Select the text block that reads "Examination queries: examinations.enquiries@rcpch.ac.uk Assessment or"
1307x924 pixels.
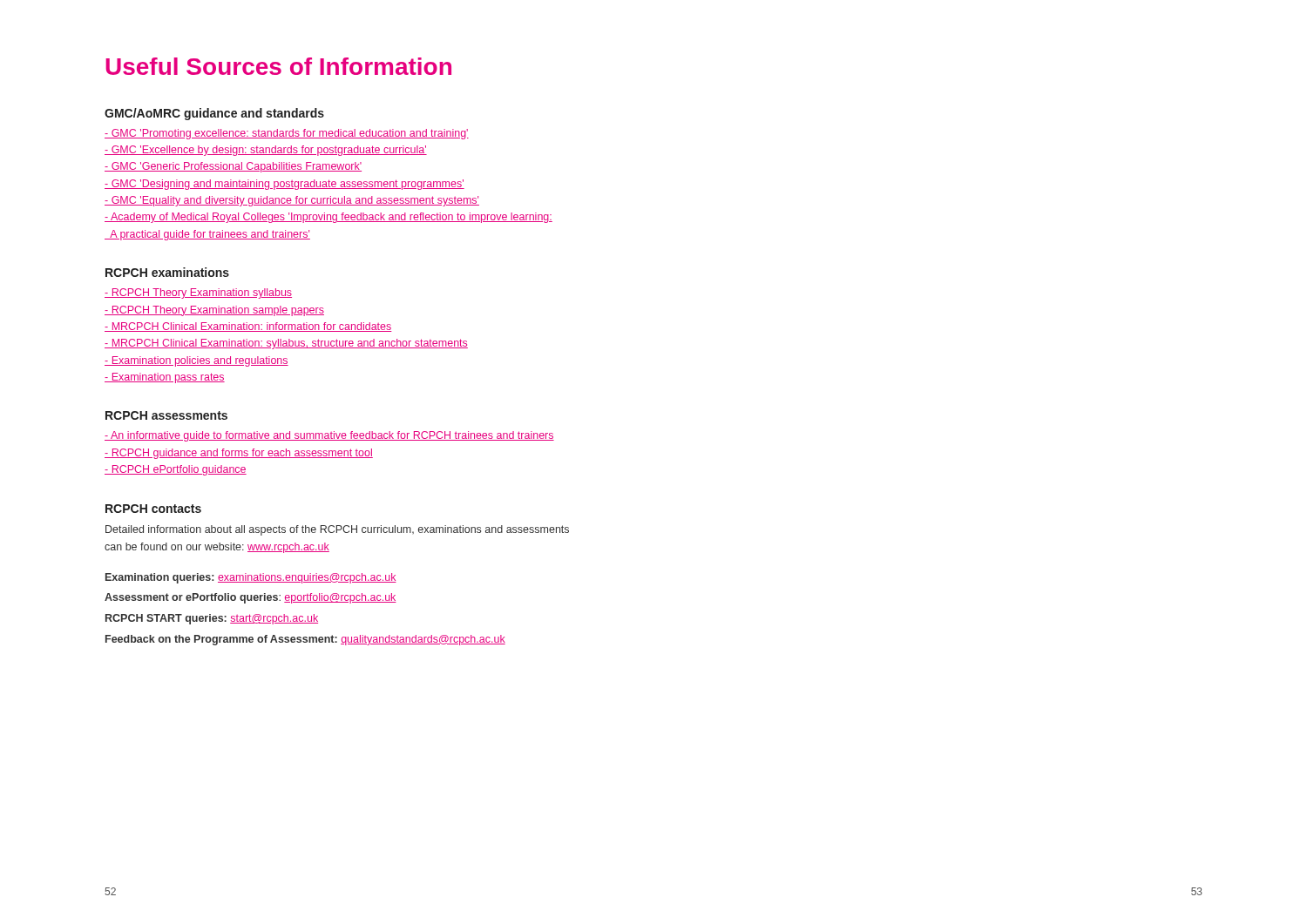(x=375, y=609)
